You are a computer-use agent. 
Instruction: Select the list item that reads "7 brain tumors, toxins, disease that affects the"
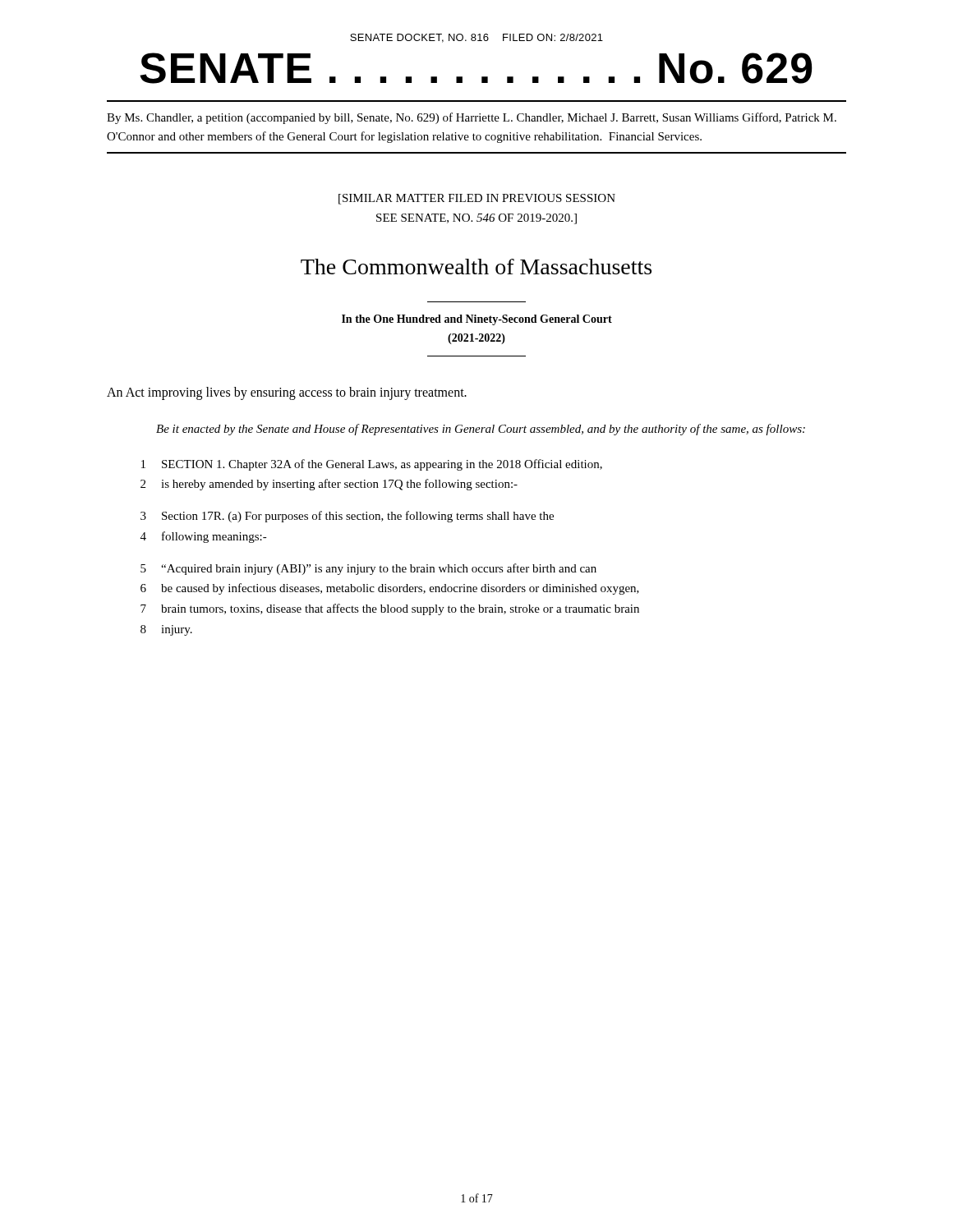point(476,609)
